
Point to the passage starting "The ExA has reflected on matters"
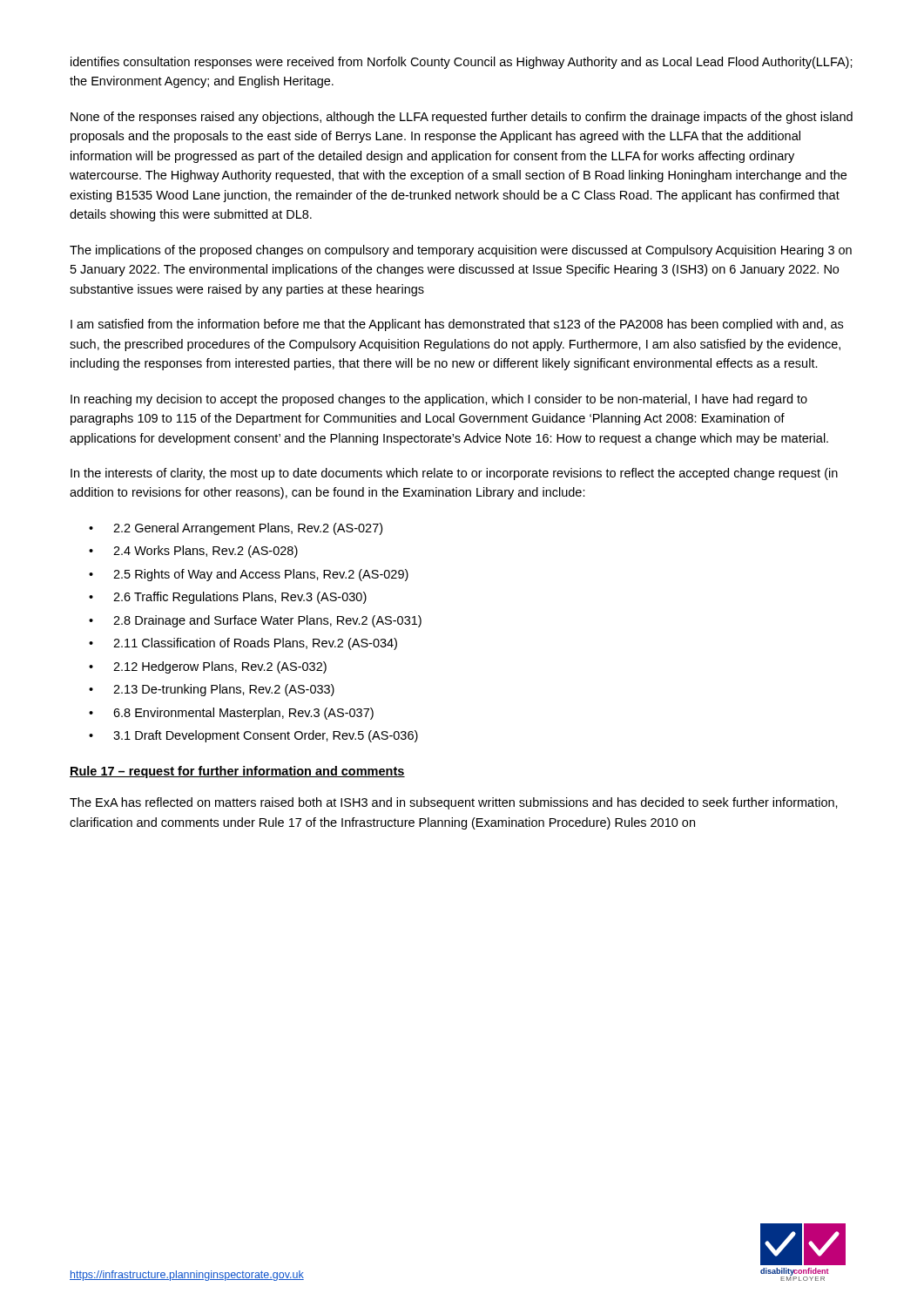coord(454,812)
